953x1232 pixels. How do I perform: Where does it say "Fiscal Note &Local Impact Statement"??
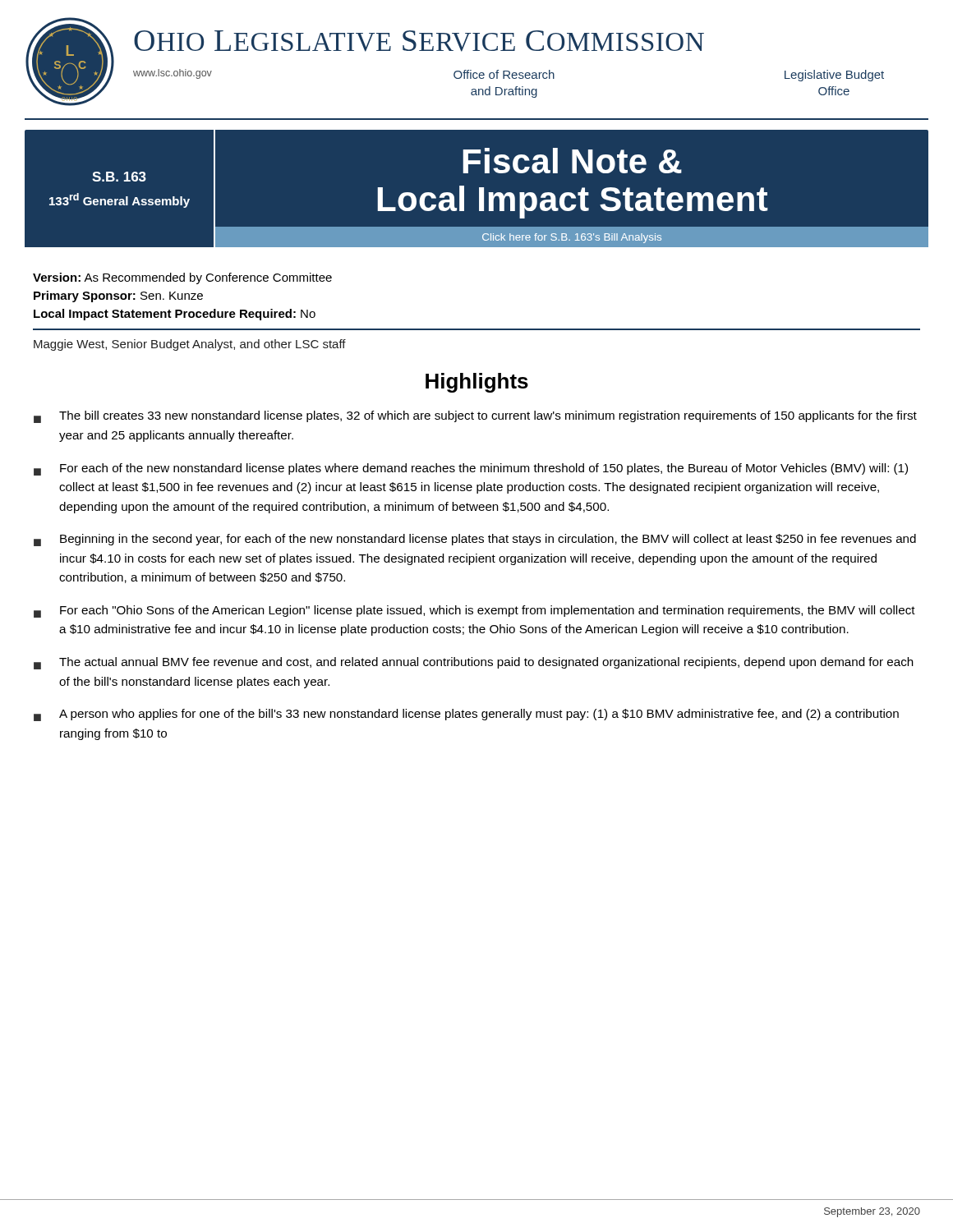[572, 181]
